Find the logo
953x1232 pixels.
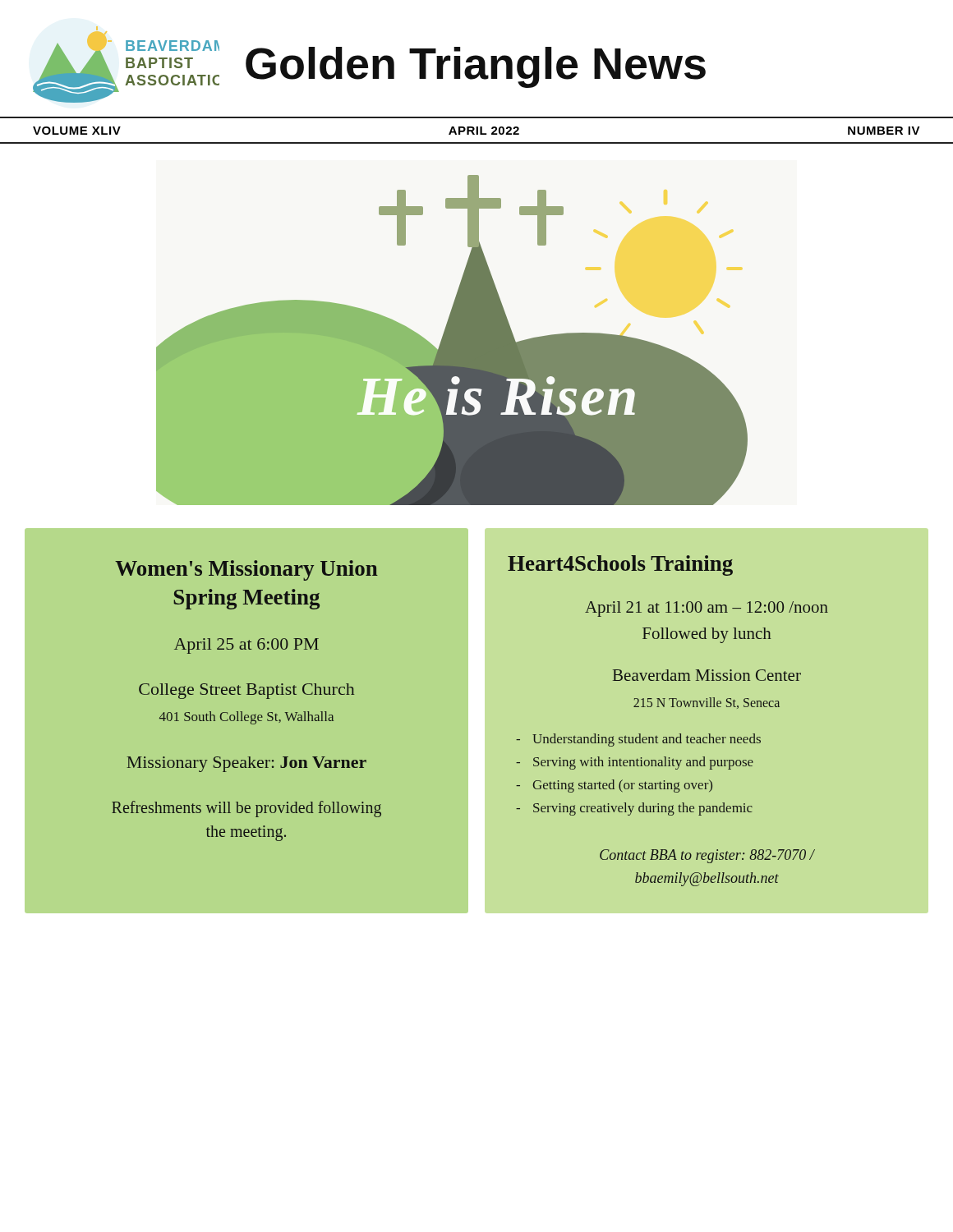pos(122,63)
